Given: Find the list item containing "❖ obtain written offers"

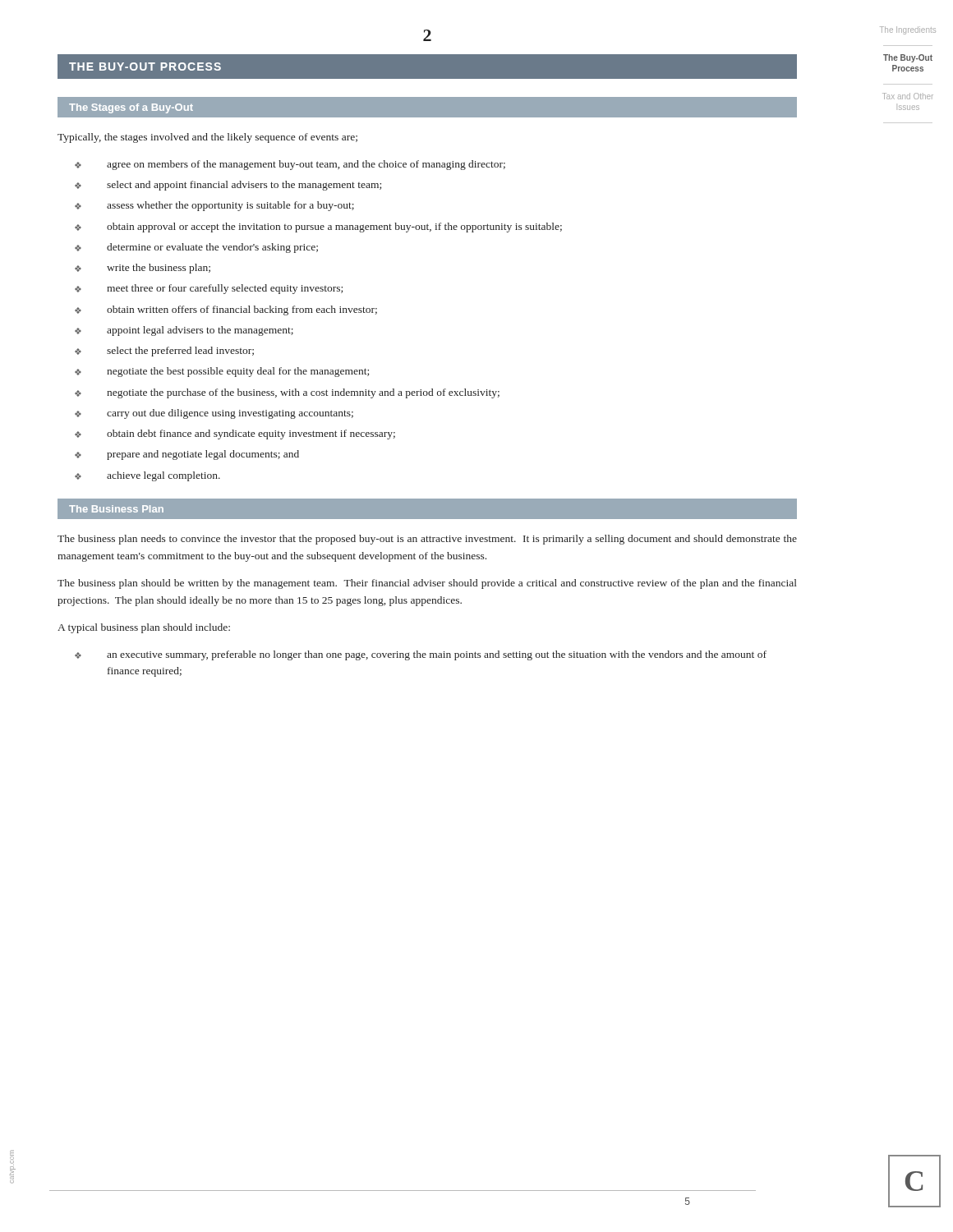Looking at the screenshot, I should [x=226, y=310].
